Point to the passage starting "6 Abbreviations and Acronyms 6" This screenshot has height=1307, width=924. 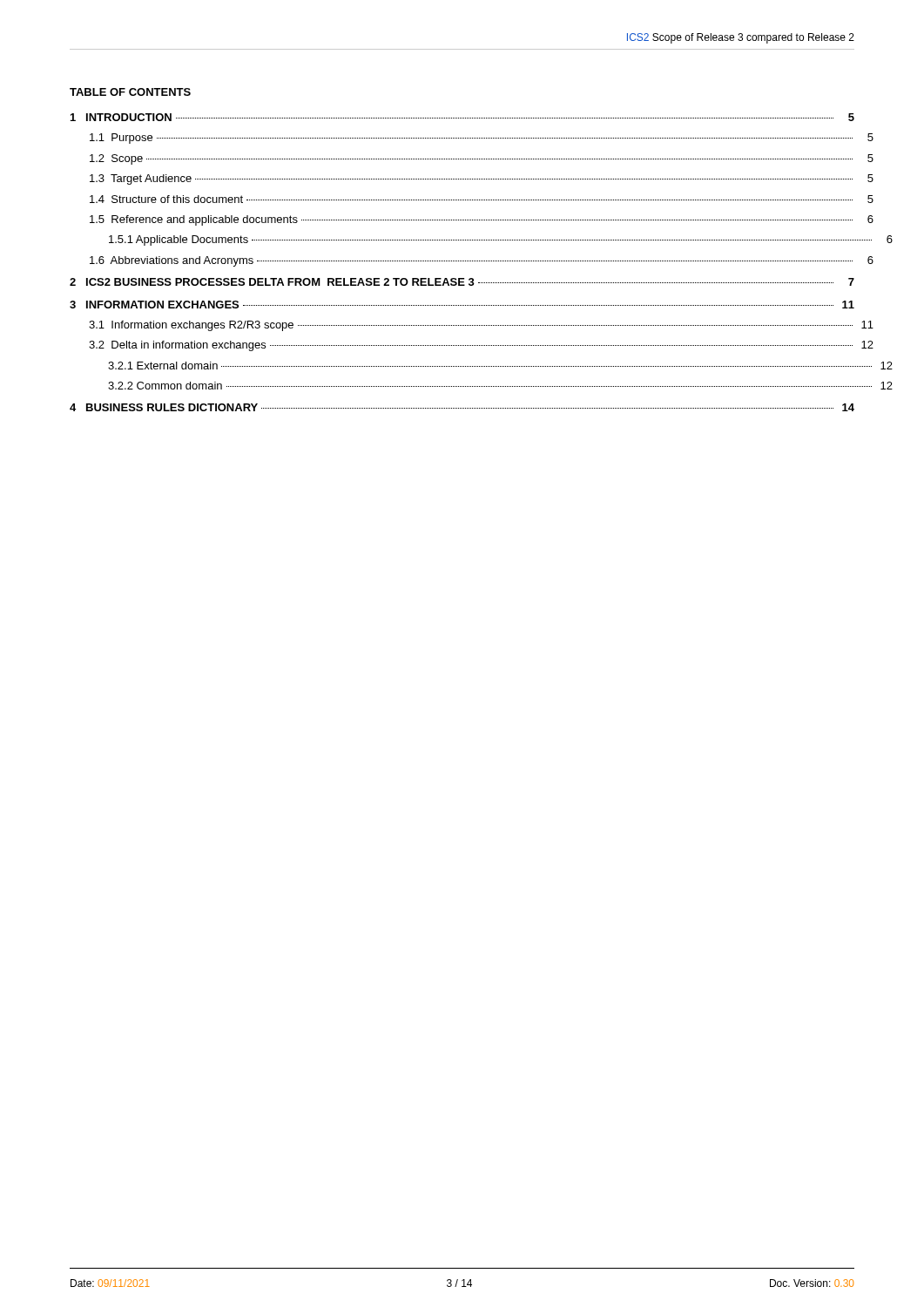pos(481,260)
